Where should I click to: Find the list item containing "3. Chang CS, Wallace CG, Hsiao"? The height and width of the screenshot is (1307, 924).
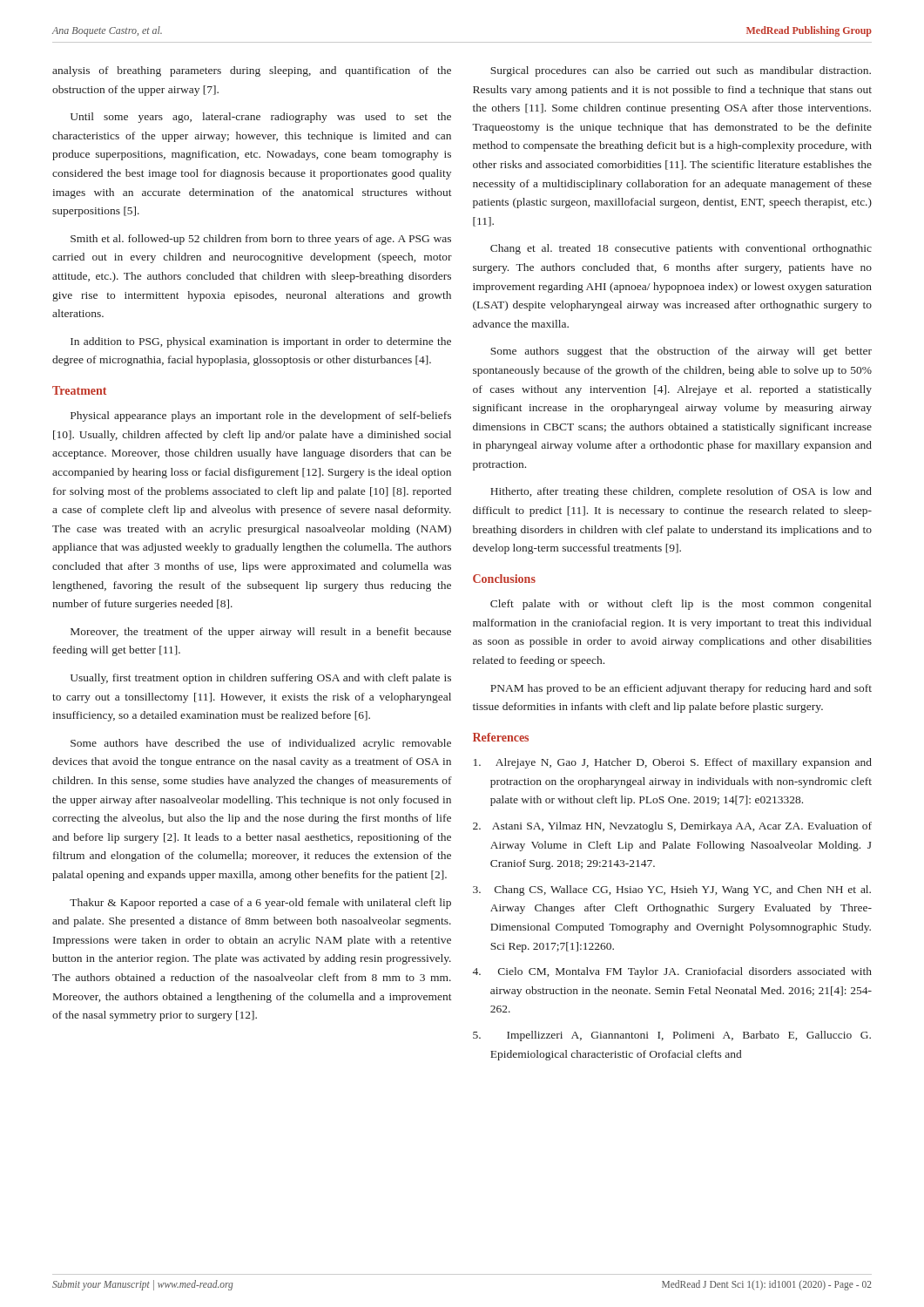pyautogui.click(x=672, y=918)
